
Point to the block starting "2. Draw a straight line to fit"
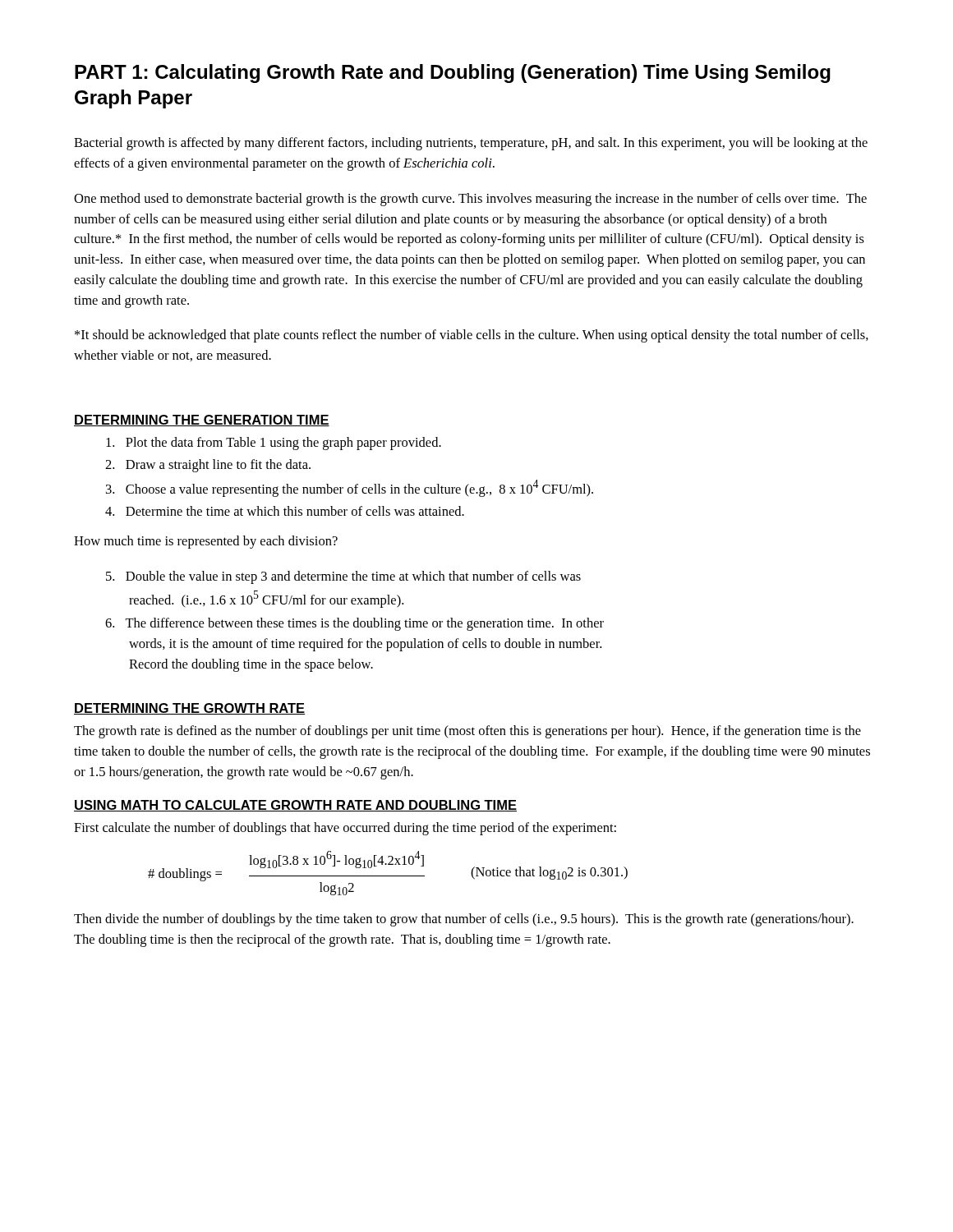(x=208, y=464)
